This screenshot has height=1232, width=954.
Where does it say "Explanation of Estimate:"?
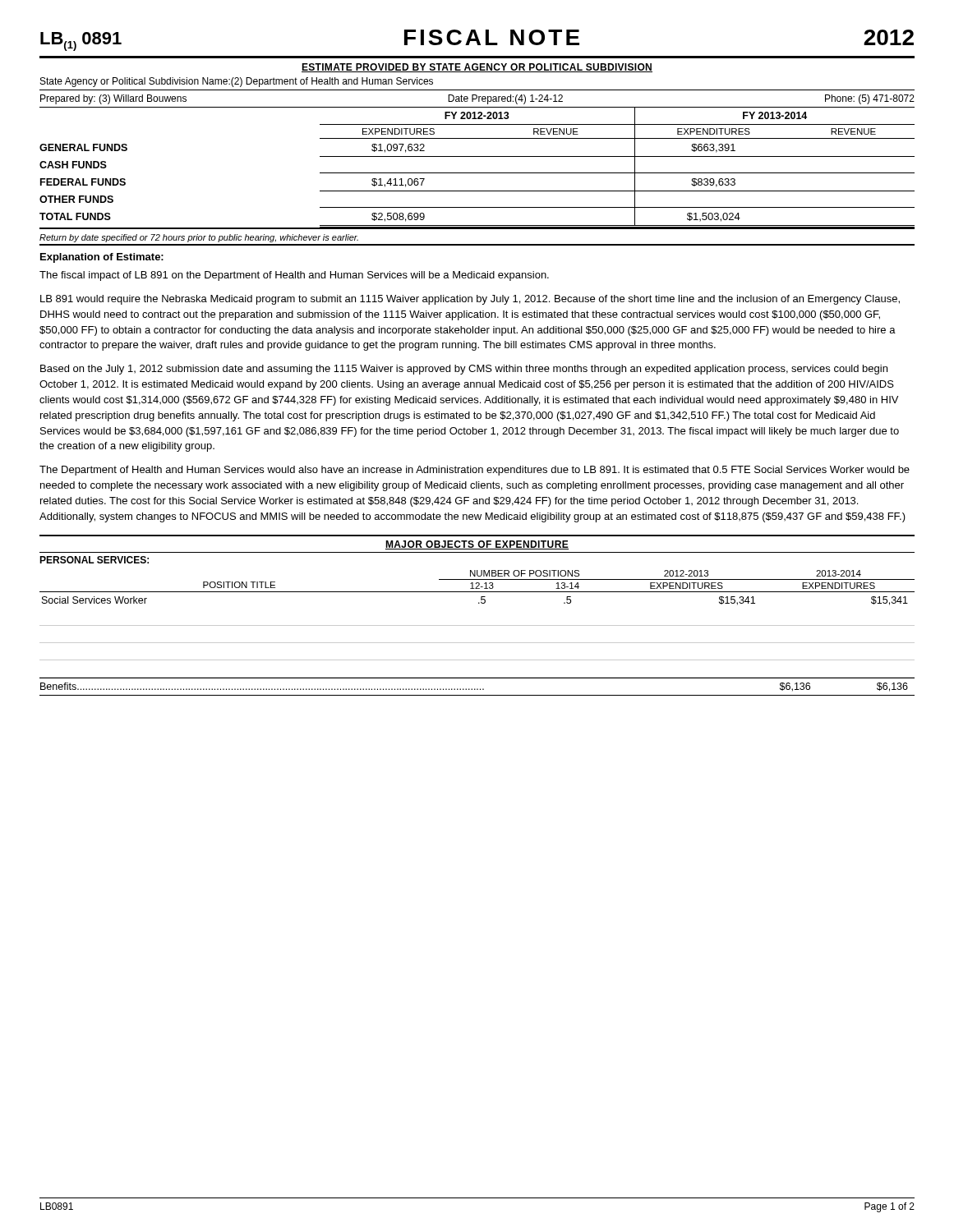coord(102,257)
